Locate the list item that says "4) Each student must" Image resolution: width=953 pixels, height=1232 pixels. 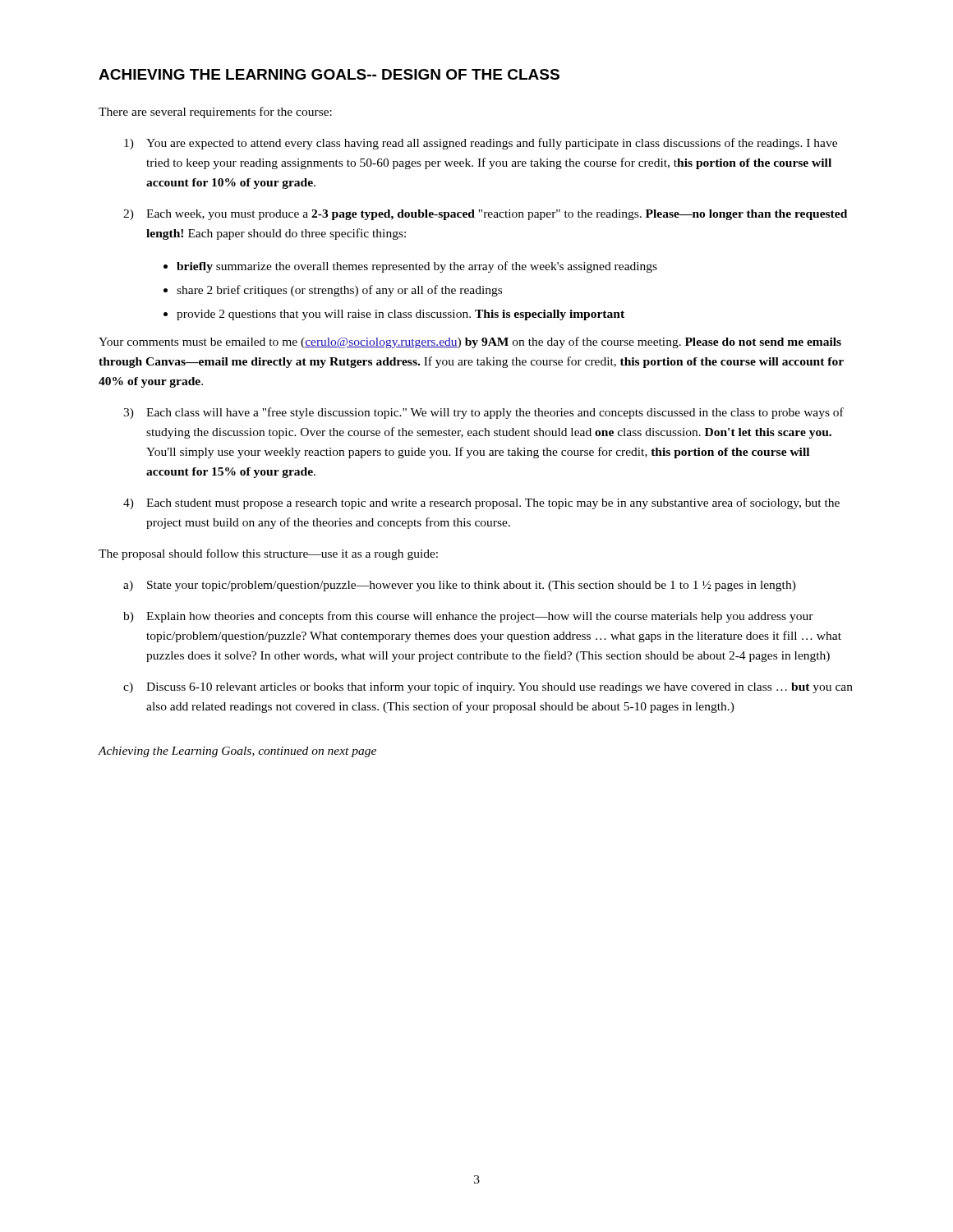tap(489, 513)
